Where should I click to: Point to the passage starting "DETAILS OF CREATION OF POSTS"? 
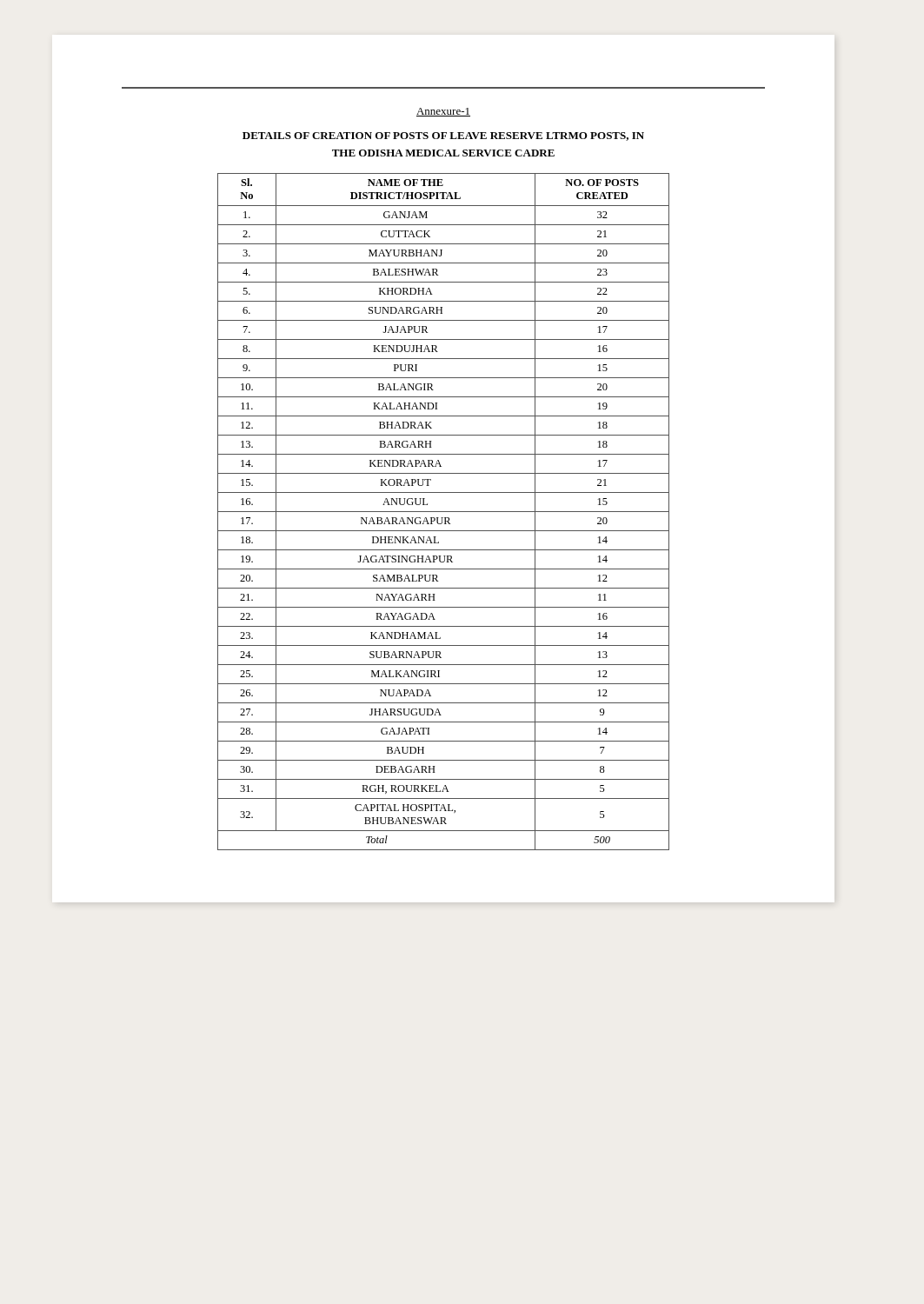(443, 144)
